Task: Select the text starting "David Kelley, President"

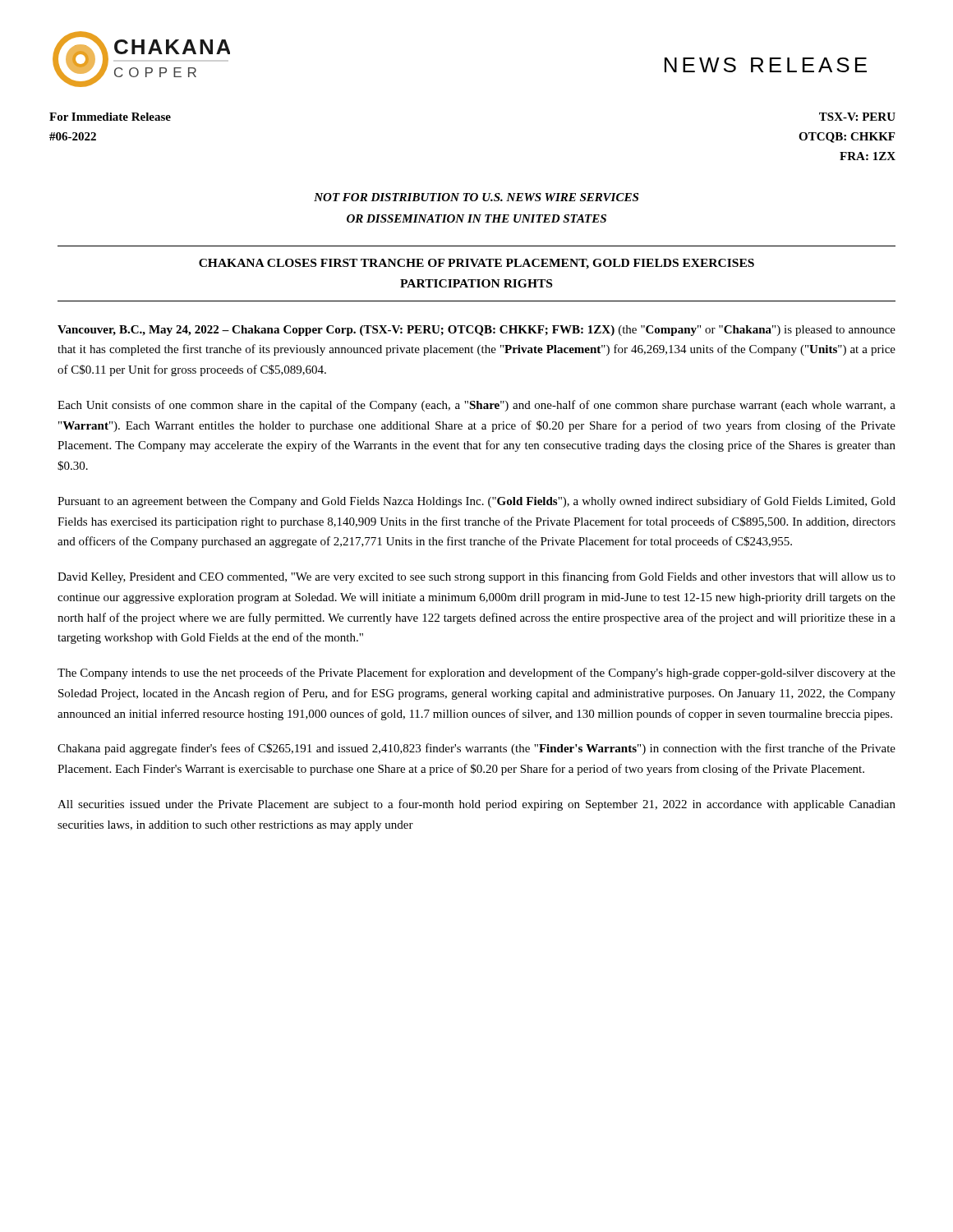Action: click(x=476, y=607)
